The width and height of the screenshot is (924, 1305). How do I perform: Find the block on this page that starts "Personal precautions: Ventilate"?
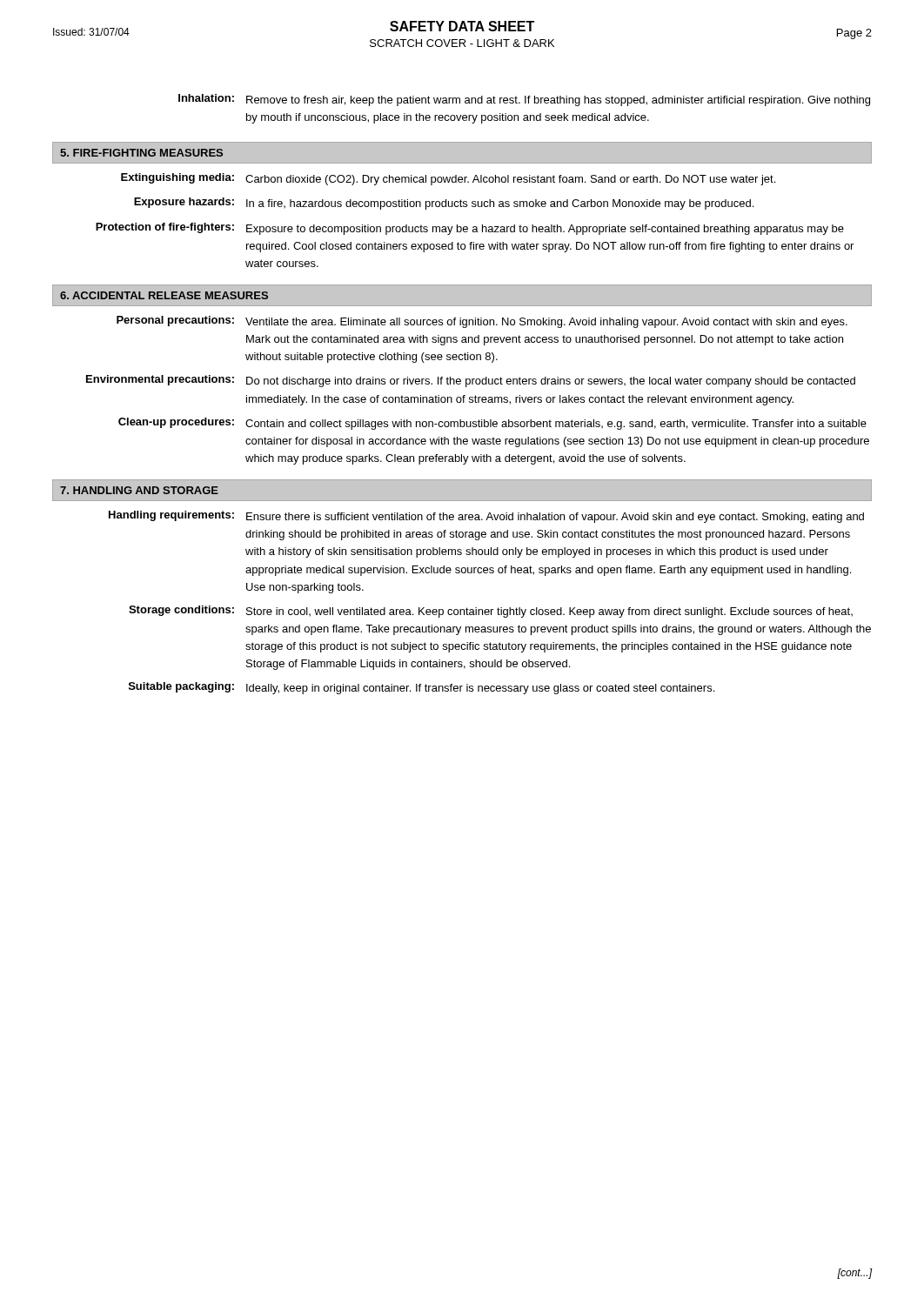coord(462,339)
